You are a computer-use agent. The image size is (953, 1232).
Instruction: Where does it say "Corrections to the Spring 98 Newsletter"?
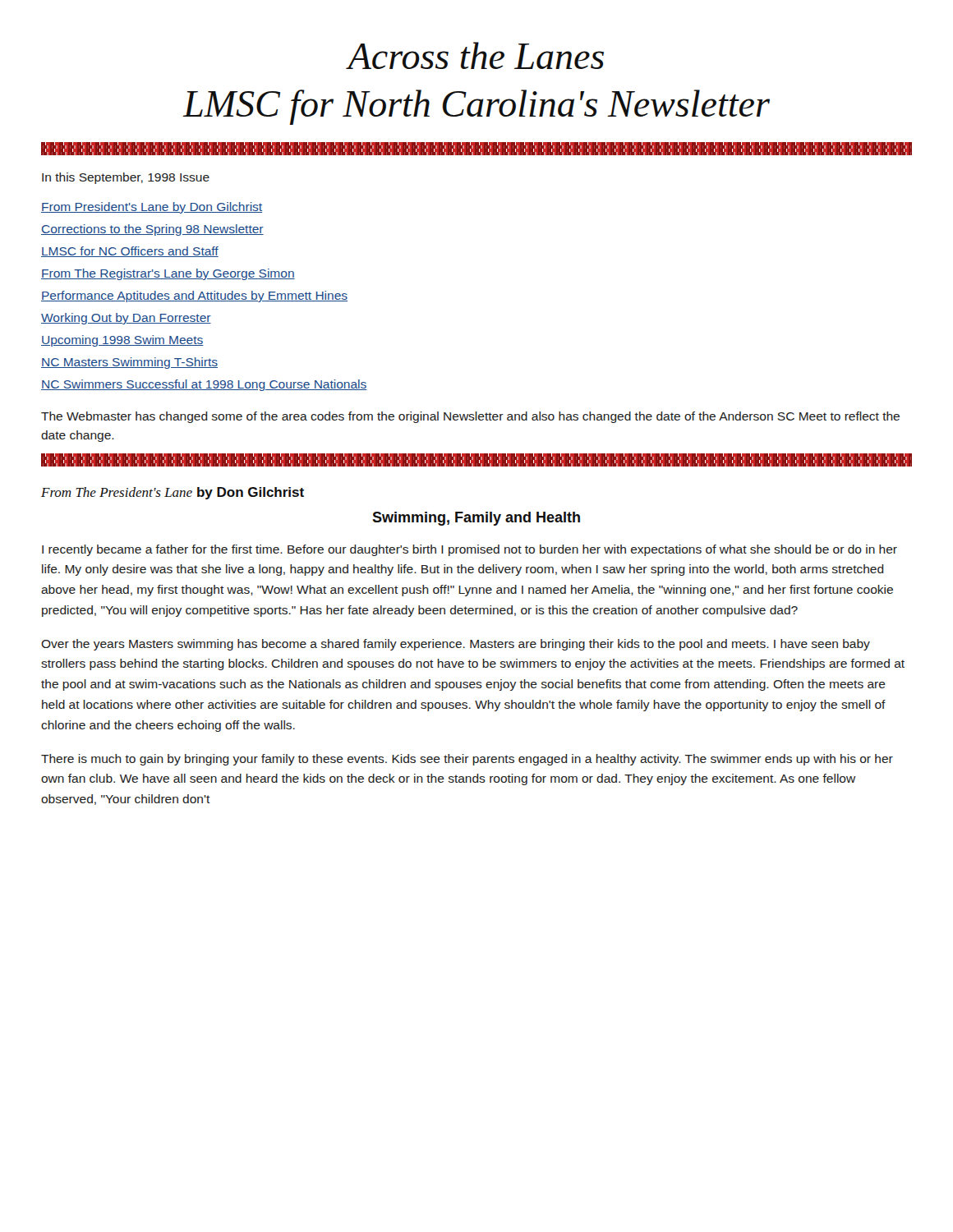coord(152,230)
